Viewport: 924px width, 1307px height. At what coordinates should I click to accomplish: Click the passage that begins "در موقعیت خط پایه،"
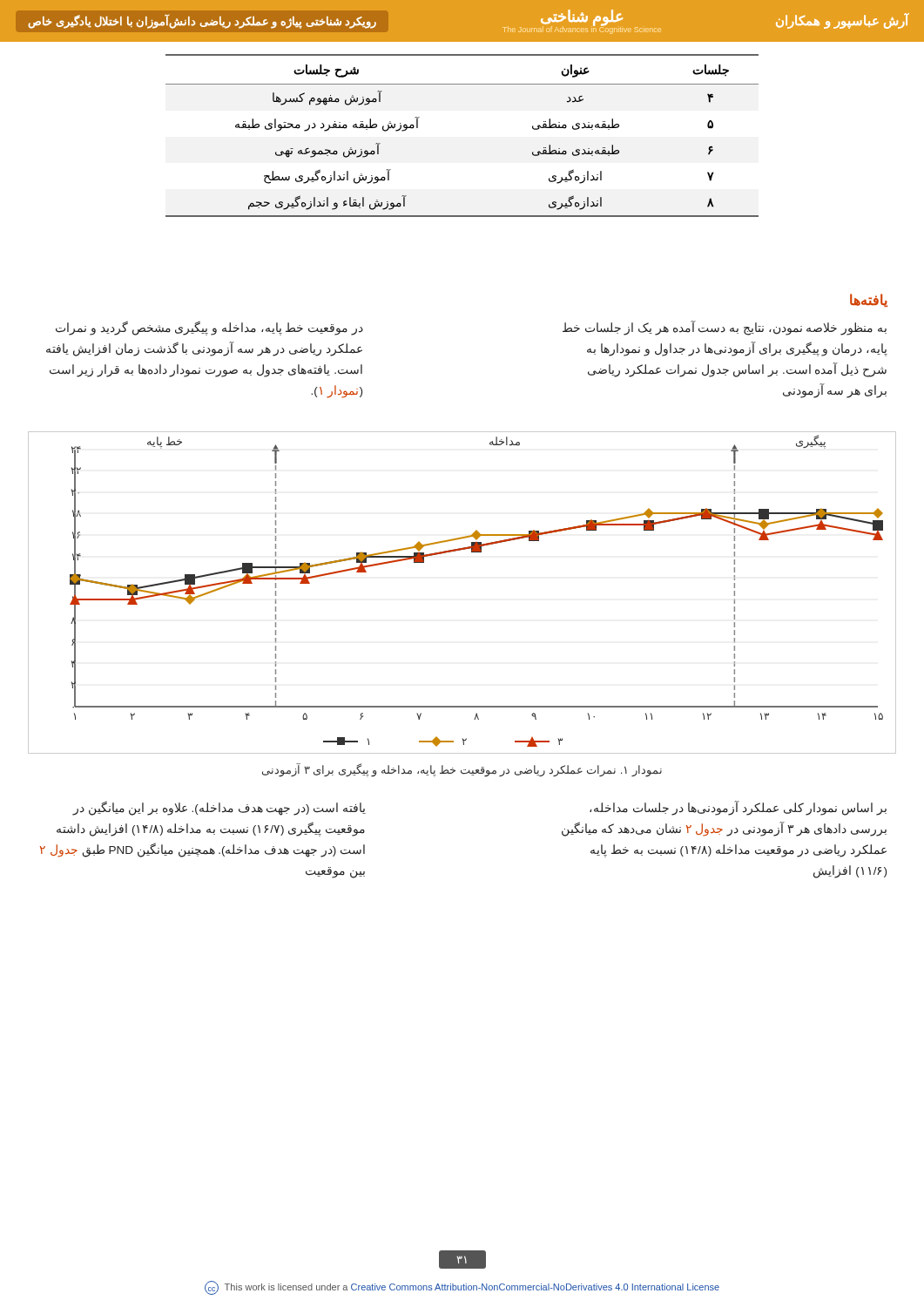[x=204, y=359]
